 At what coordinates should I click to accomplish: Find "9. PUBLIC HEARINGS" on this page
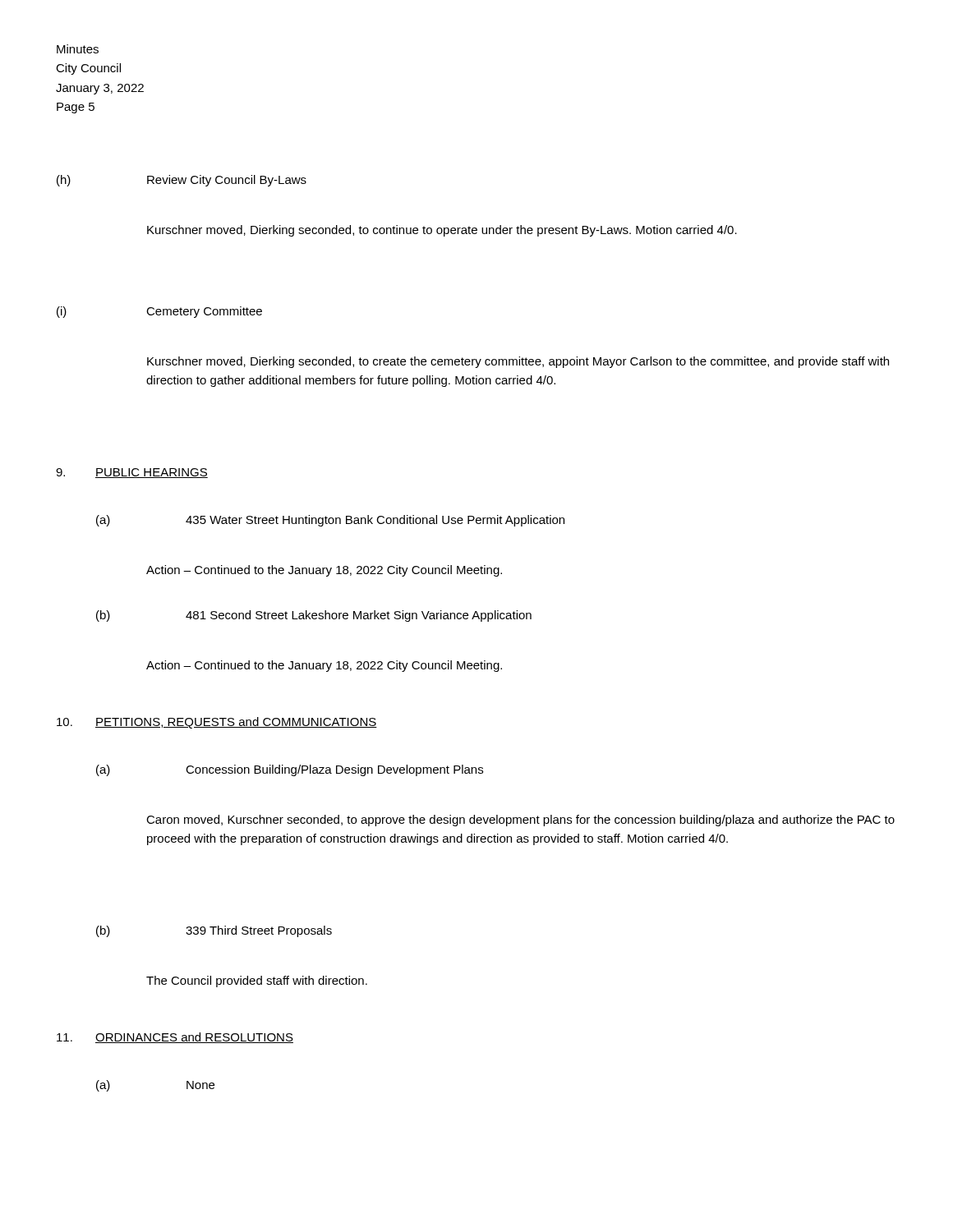click(x=132, y=472)
